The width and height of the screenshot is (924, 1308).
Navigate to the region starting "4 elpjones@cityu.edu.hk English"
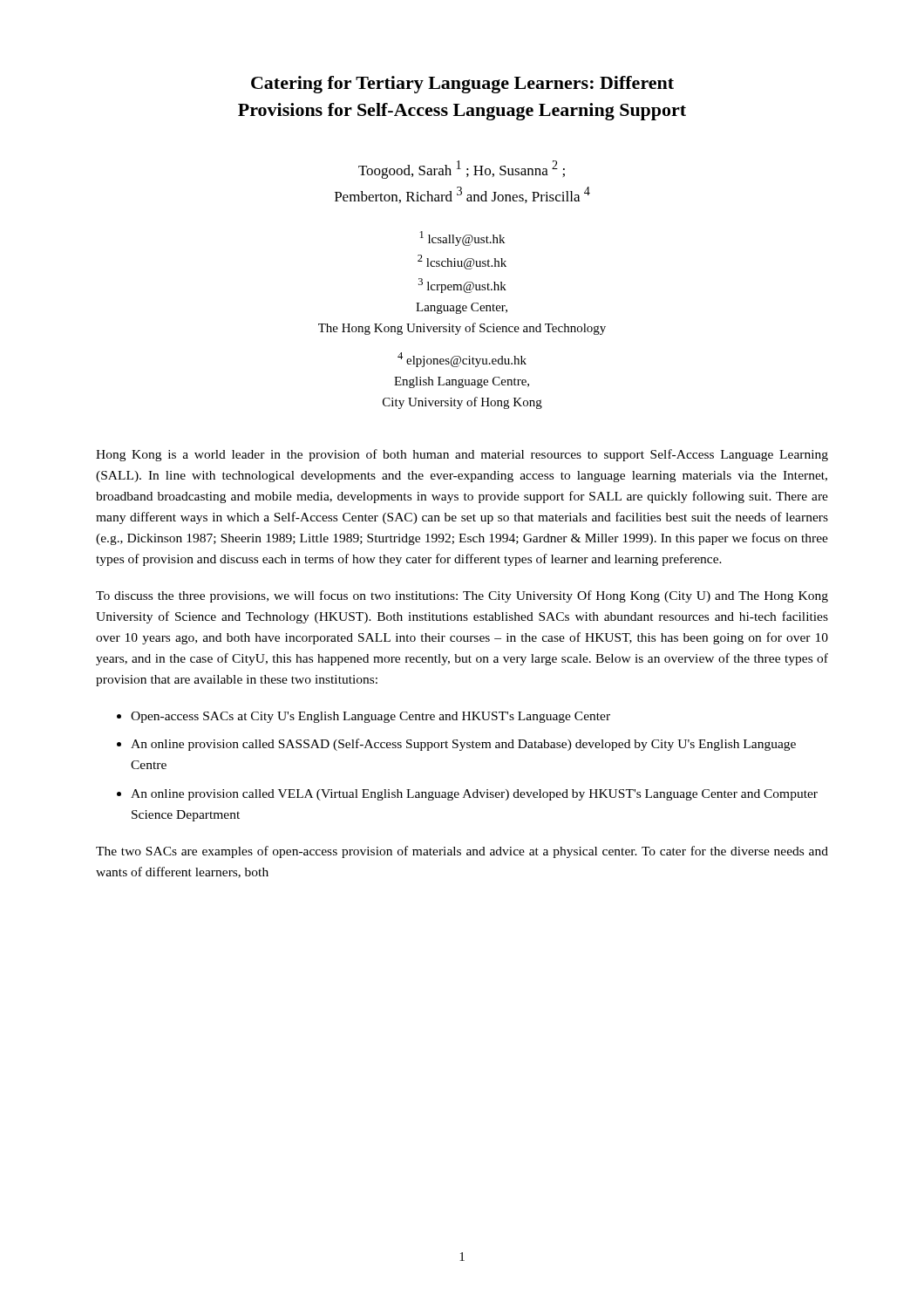tap(462, 380)
